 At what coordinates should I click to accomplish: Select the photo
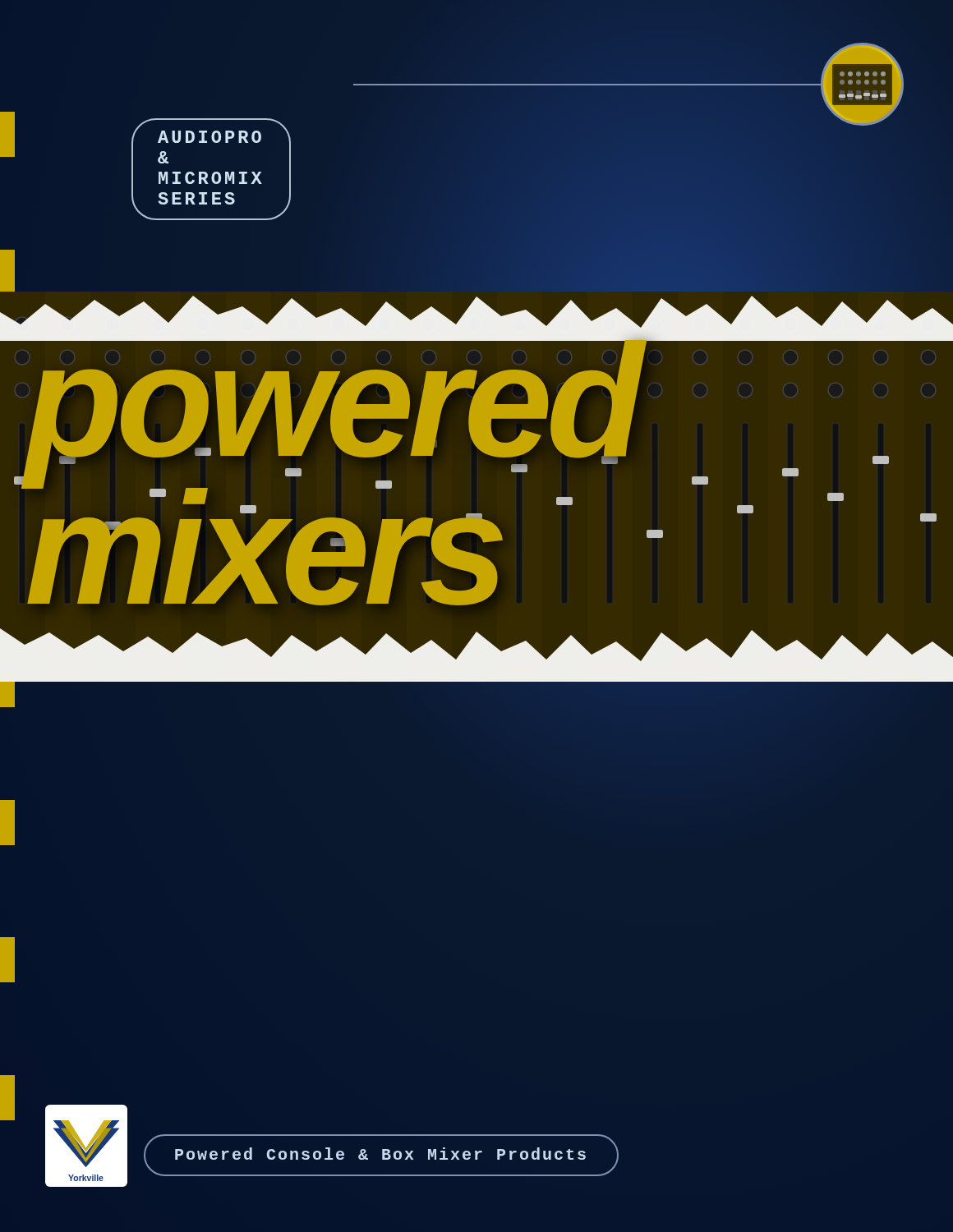pos(476,487)
